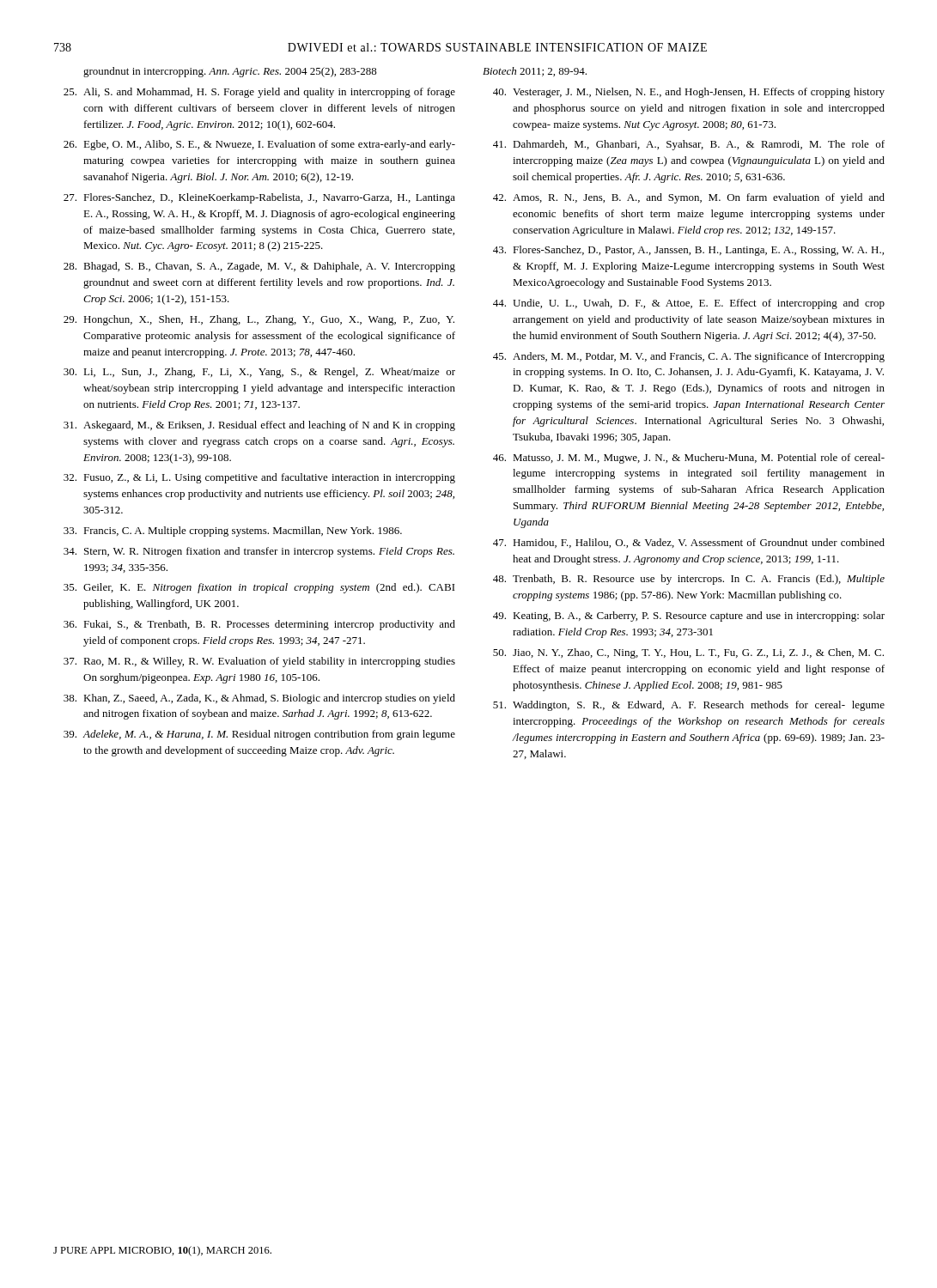Point to the block beginning "50. Jiao, N. Y., Zhao, C., Ning,"
The width and height of the screenshot is (937, 1288).
[x=684, y=669]
